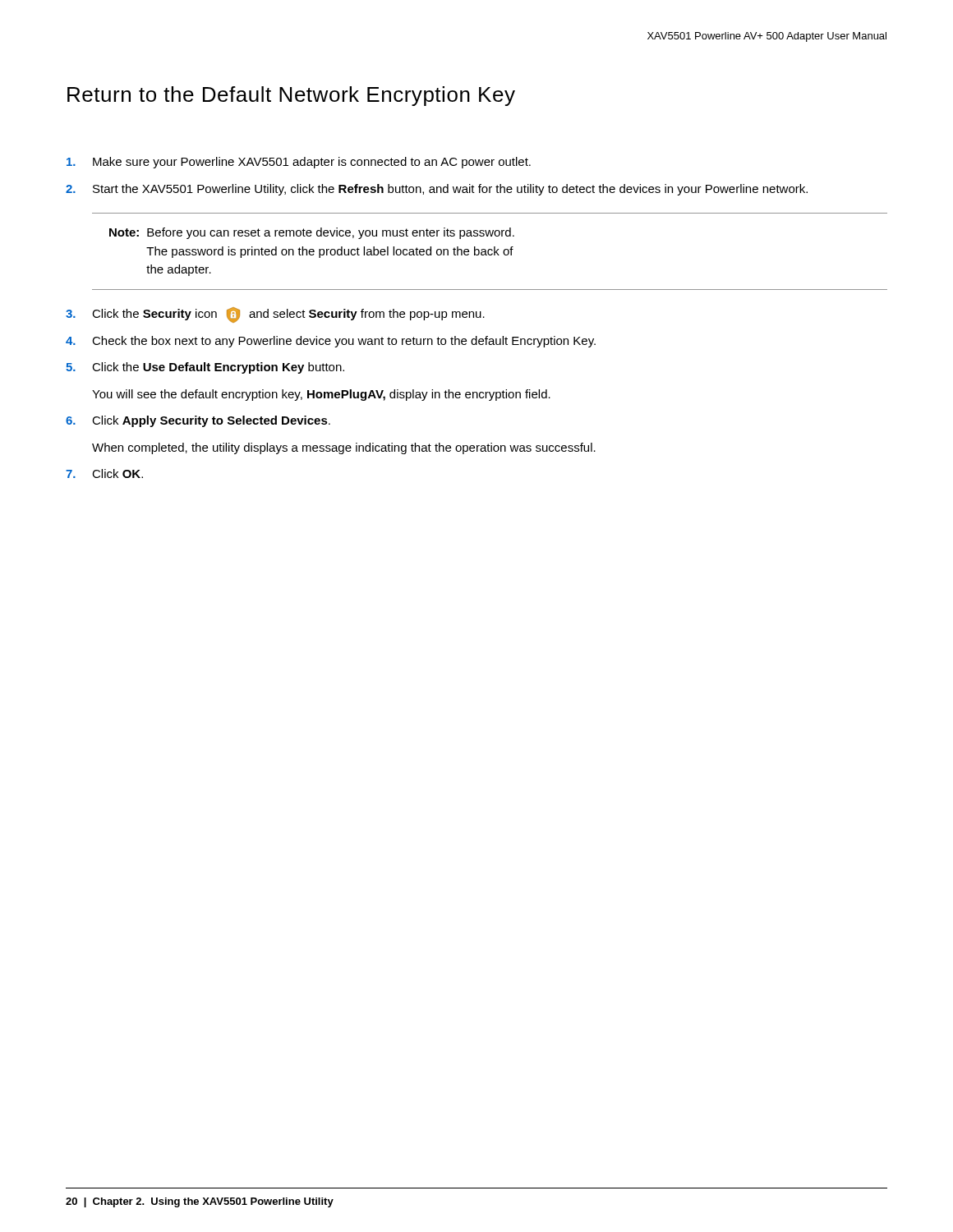Point to the text block starting "7. Click OK."
Screen dimensions: 1232x953
tap(104, 473)
